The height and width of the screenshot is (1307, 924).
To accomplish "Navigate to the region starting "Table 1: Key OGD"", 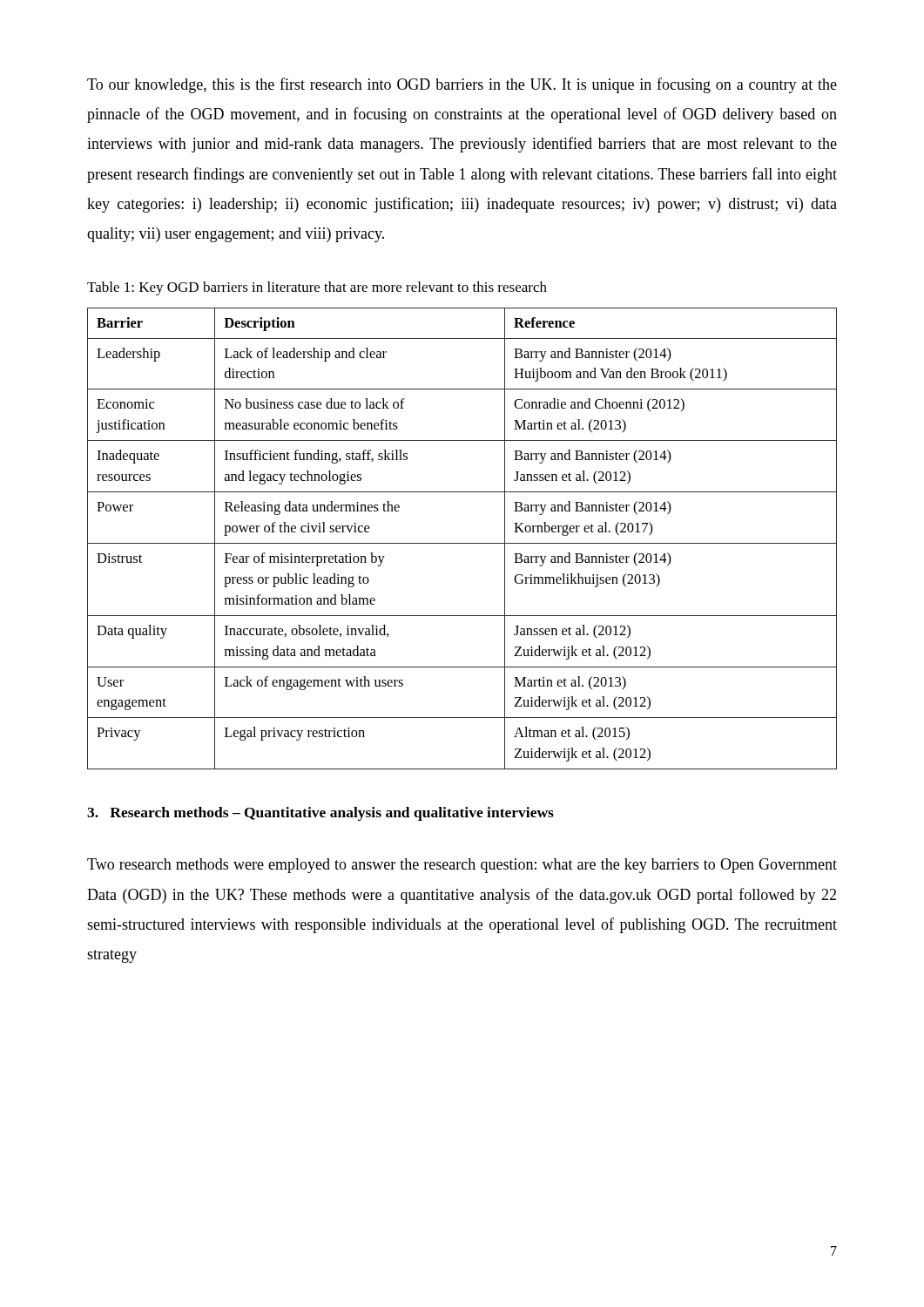I will click(317, 287).
